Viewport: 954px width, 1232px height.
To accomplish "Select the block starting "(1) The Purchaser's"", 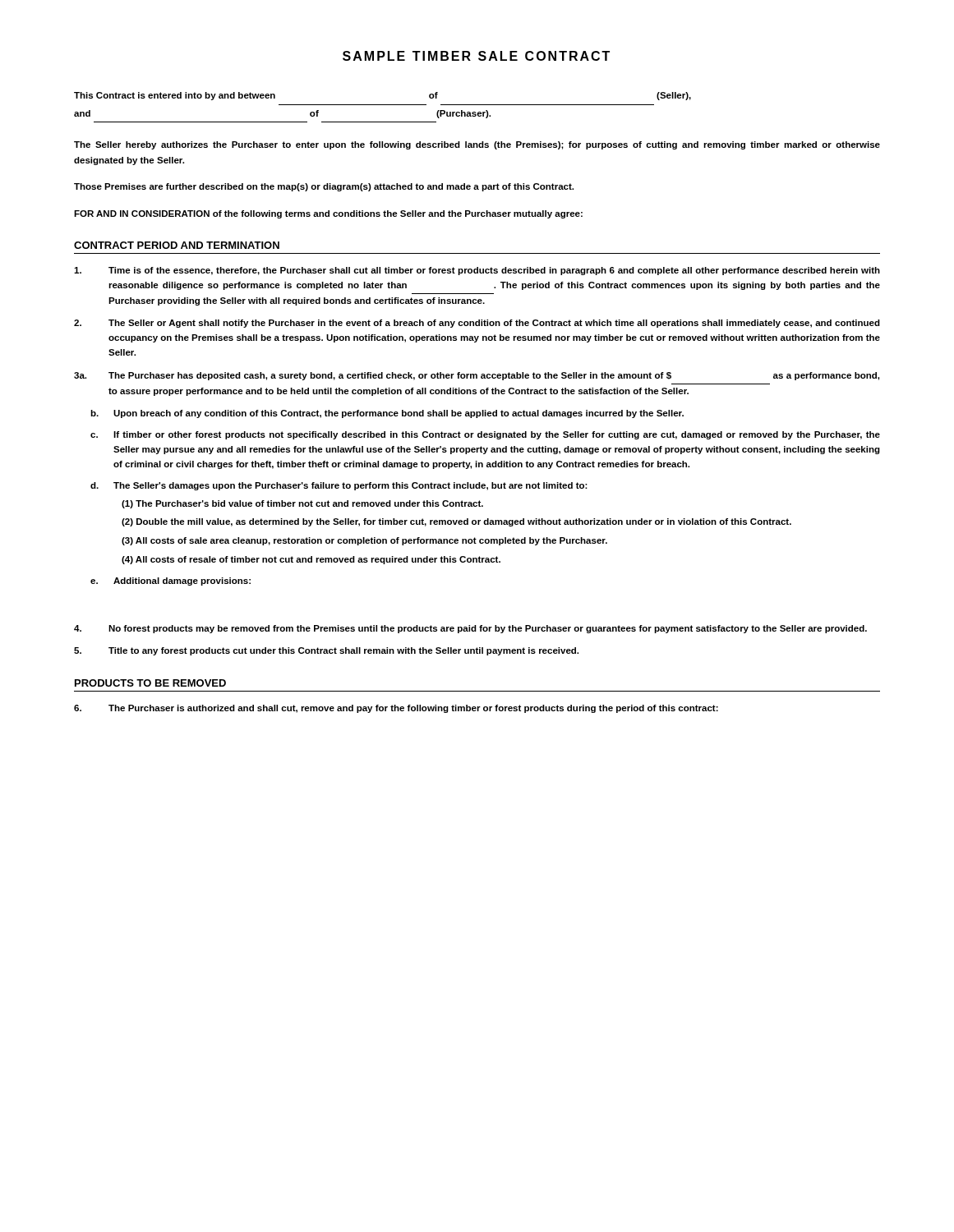I will 303,503.
